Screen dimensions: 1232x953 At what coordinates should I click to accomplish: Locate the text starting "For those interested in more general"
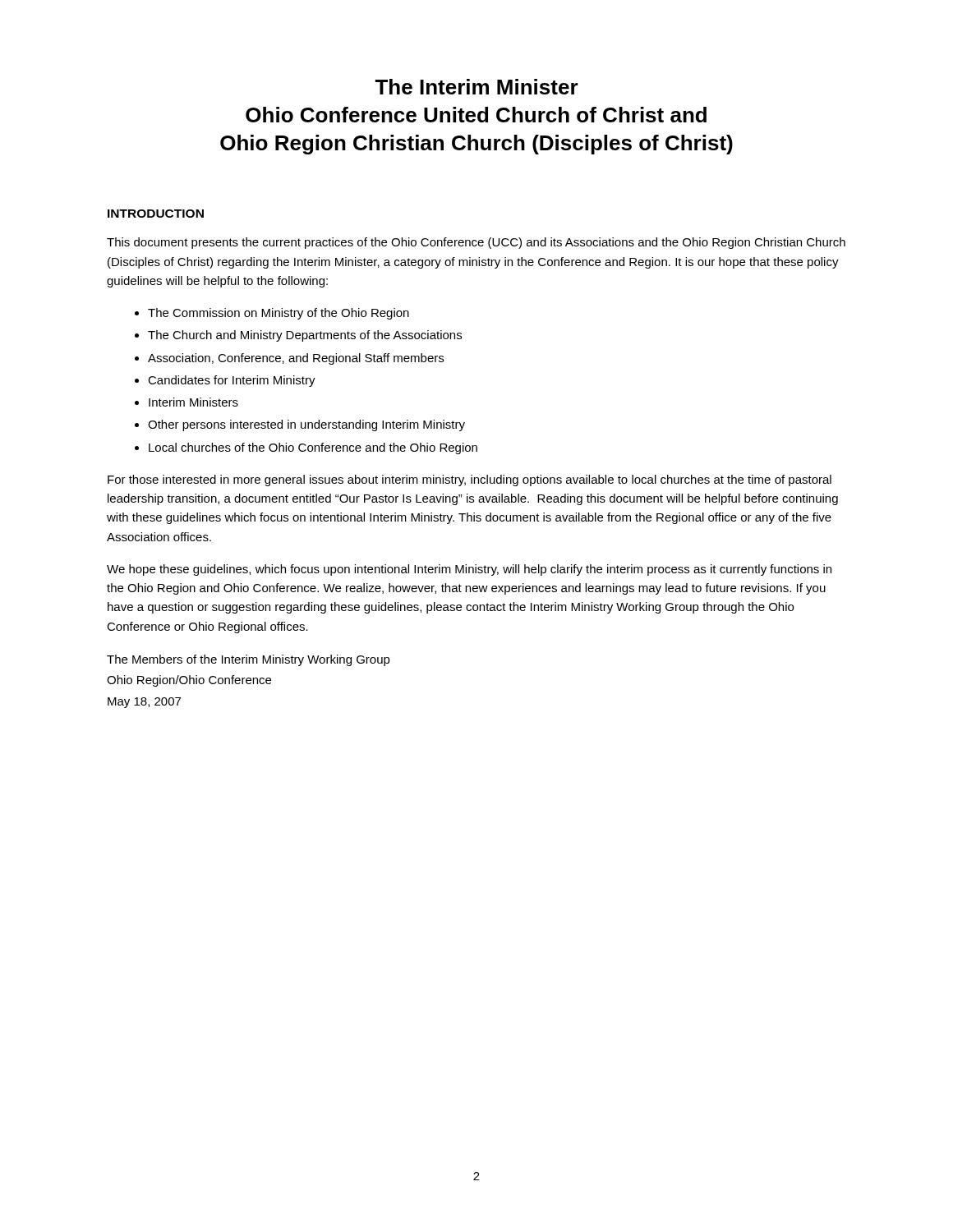[473, 508]
